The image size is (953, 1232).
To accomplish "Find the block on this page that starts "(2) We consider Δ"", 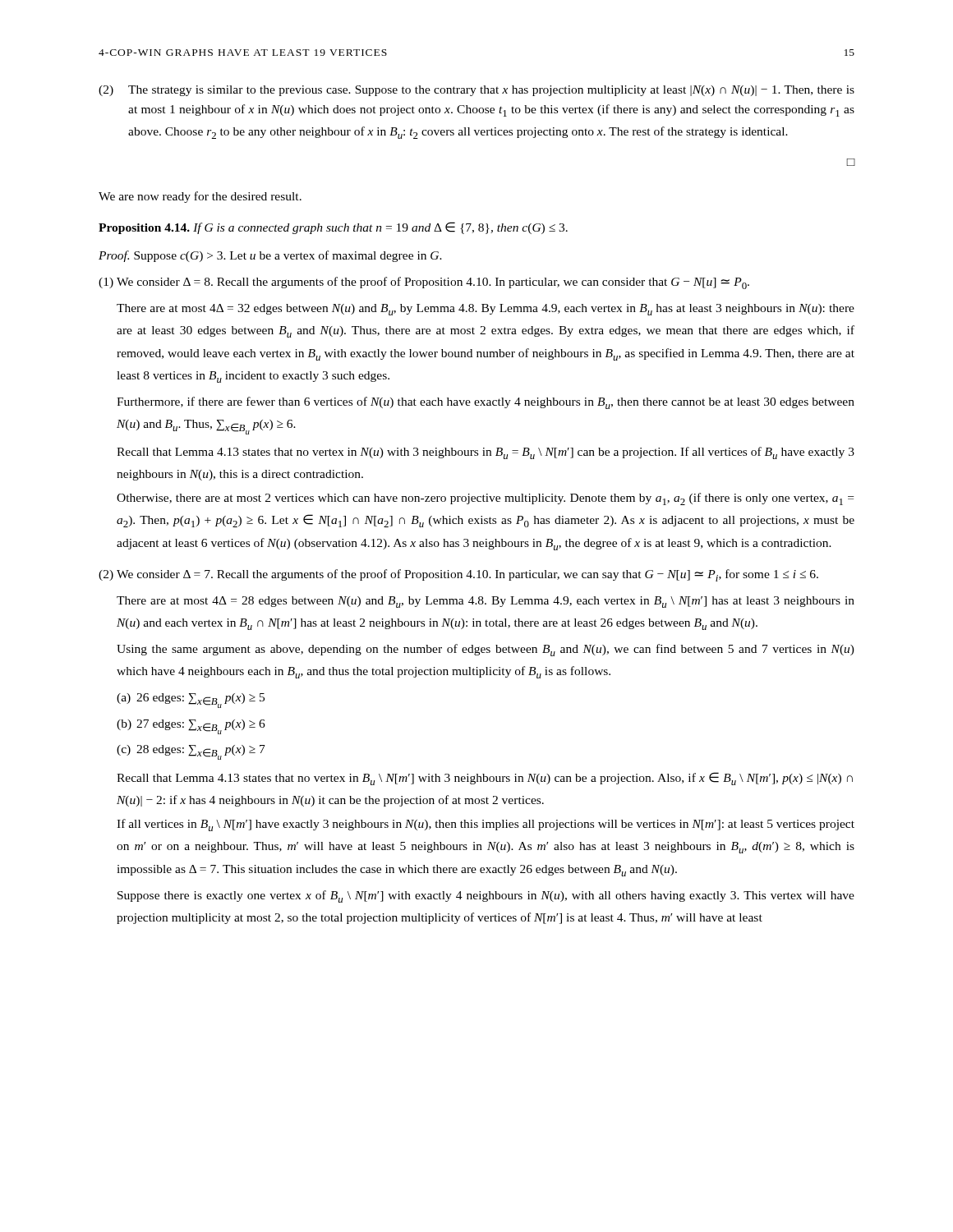I will 458,575.
